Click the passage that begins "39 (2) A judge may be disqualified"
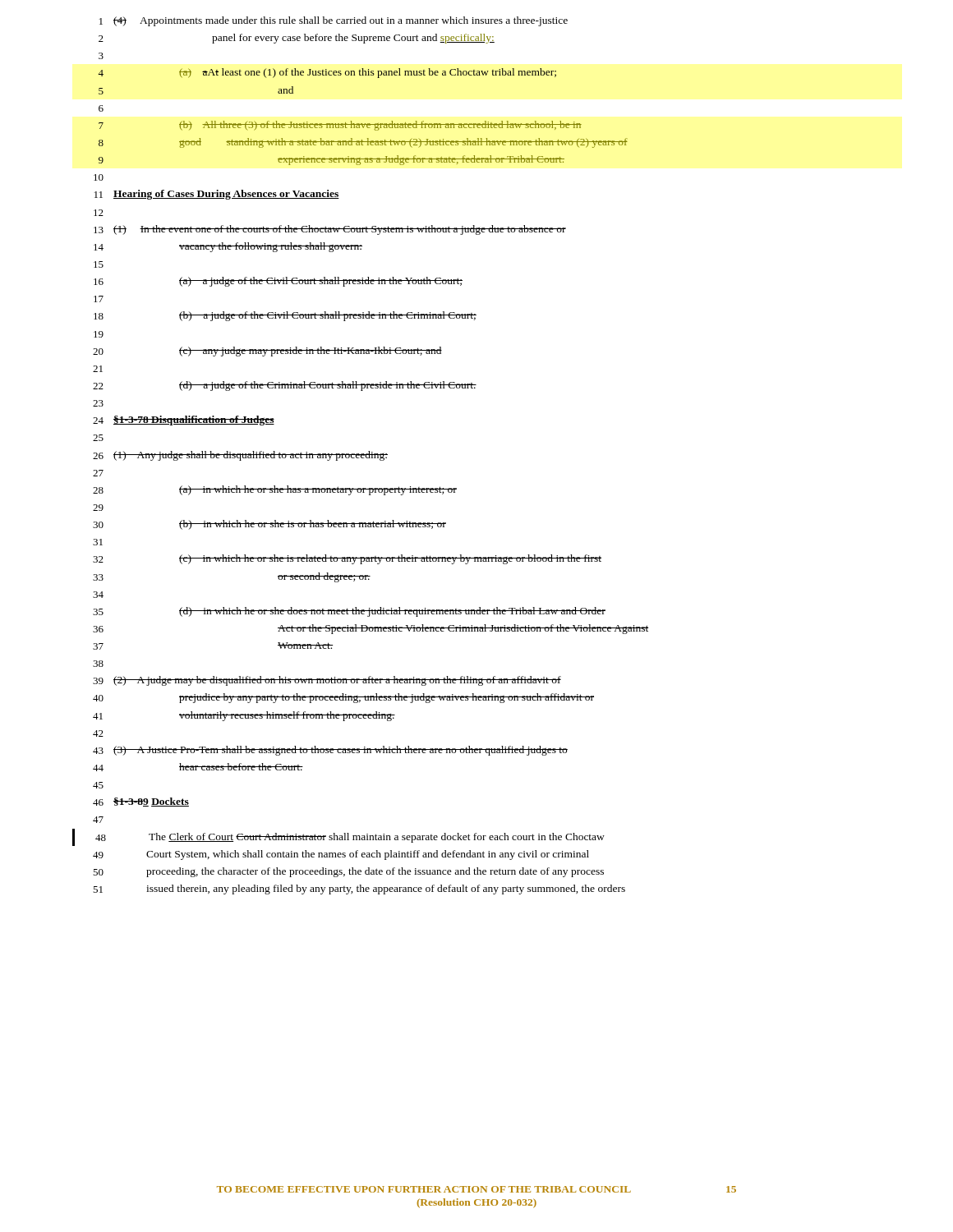The image size is (953, 1232). point(487,681)
